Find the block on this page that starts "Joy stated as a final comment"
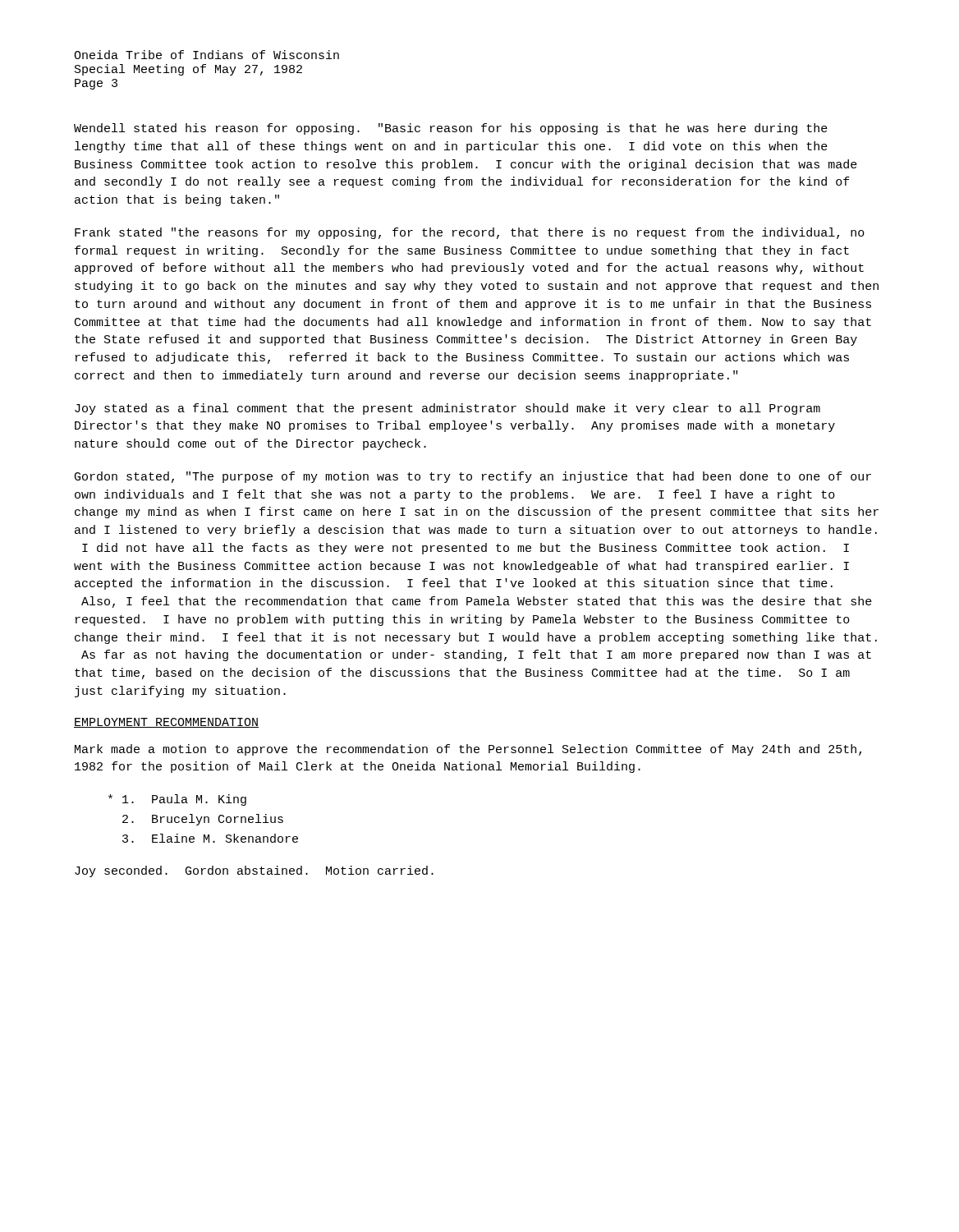 coord(455,427)
